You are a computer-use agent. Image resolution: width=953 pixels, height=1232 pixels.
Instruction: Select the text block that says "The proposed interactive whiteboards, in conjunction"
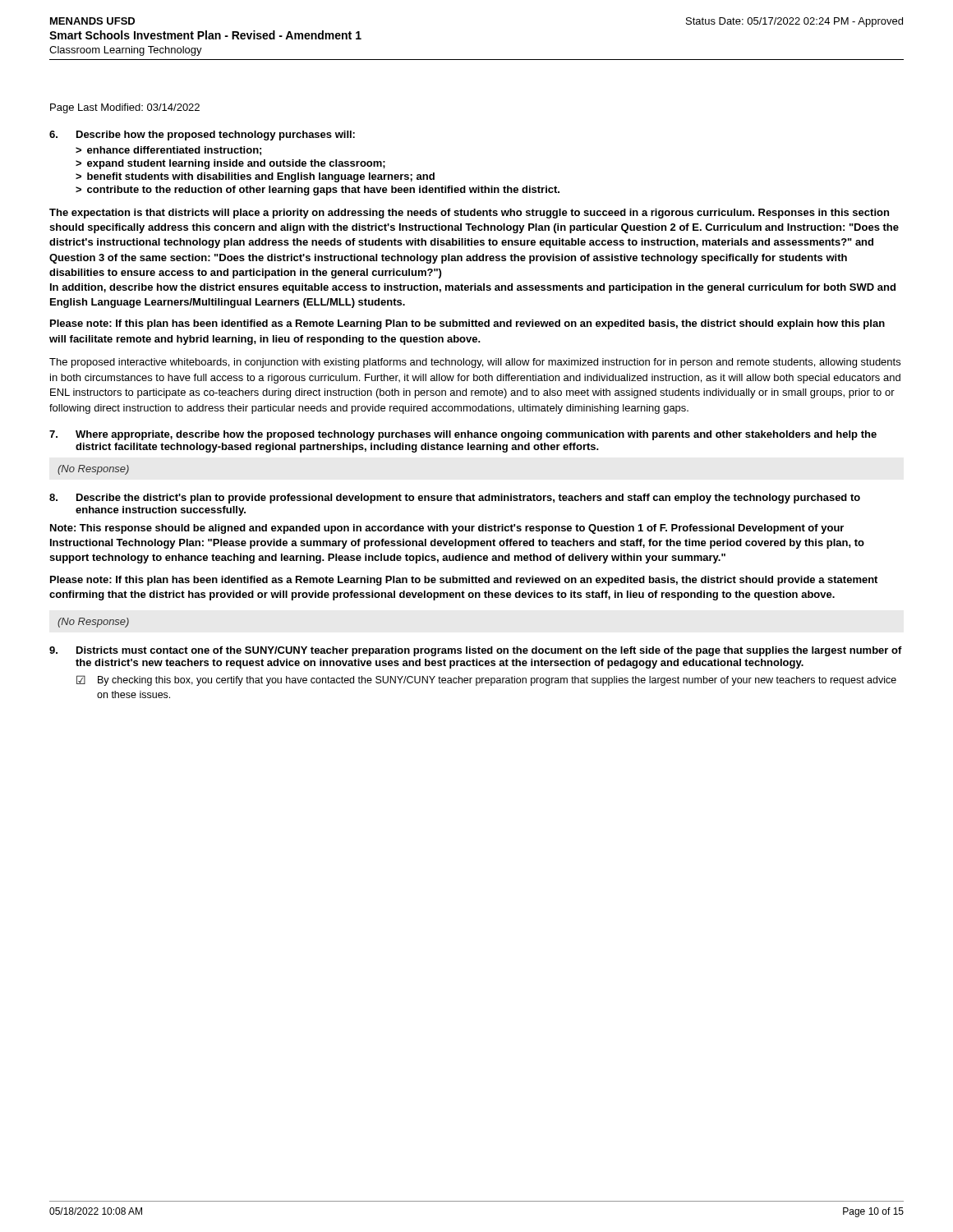click(475, 385)
